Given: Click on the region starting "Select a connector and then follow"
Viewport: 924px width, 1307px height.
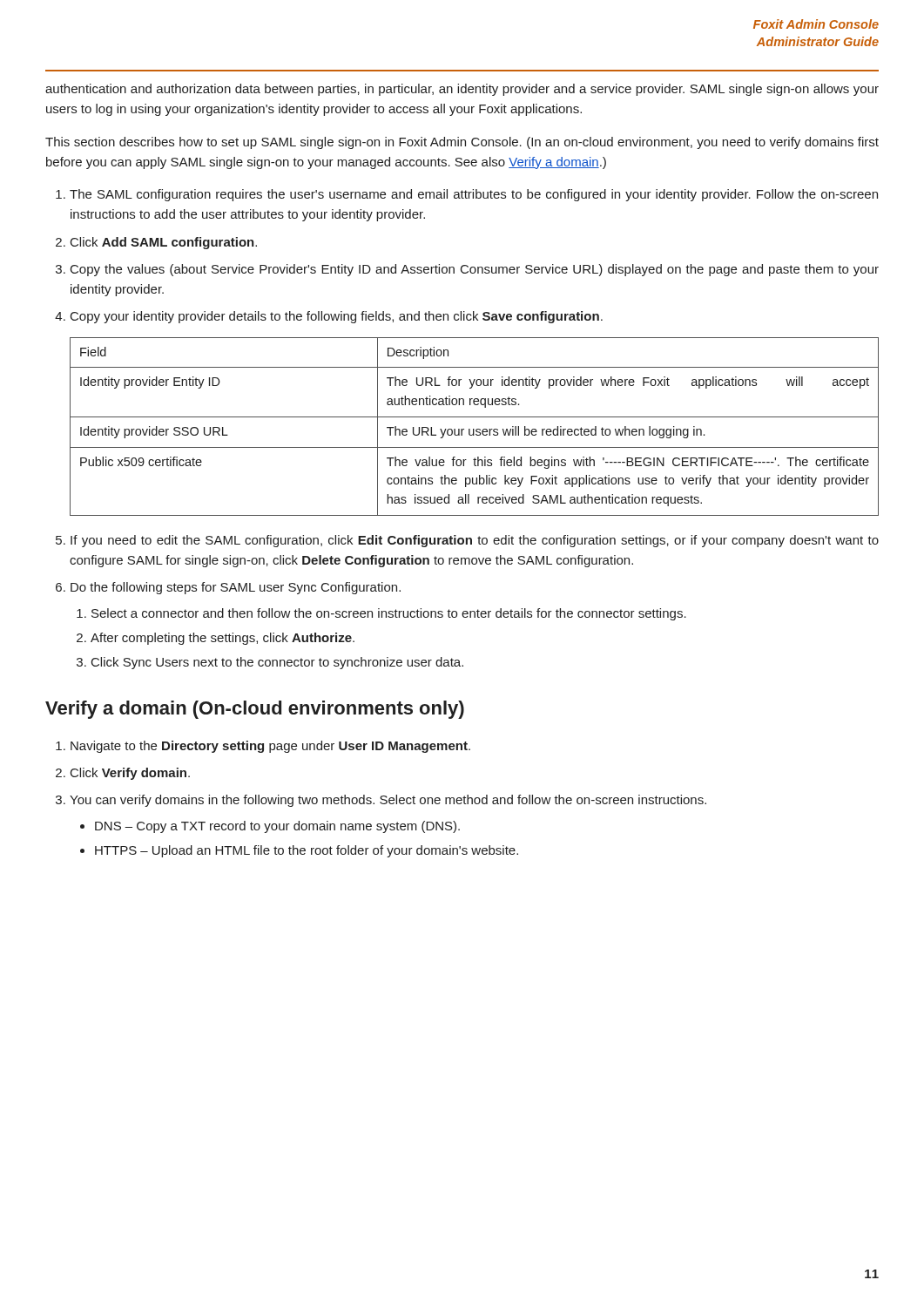Looking at the screenshot, I should (389, 613).
